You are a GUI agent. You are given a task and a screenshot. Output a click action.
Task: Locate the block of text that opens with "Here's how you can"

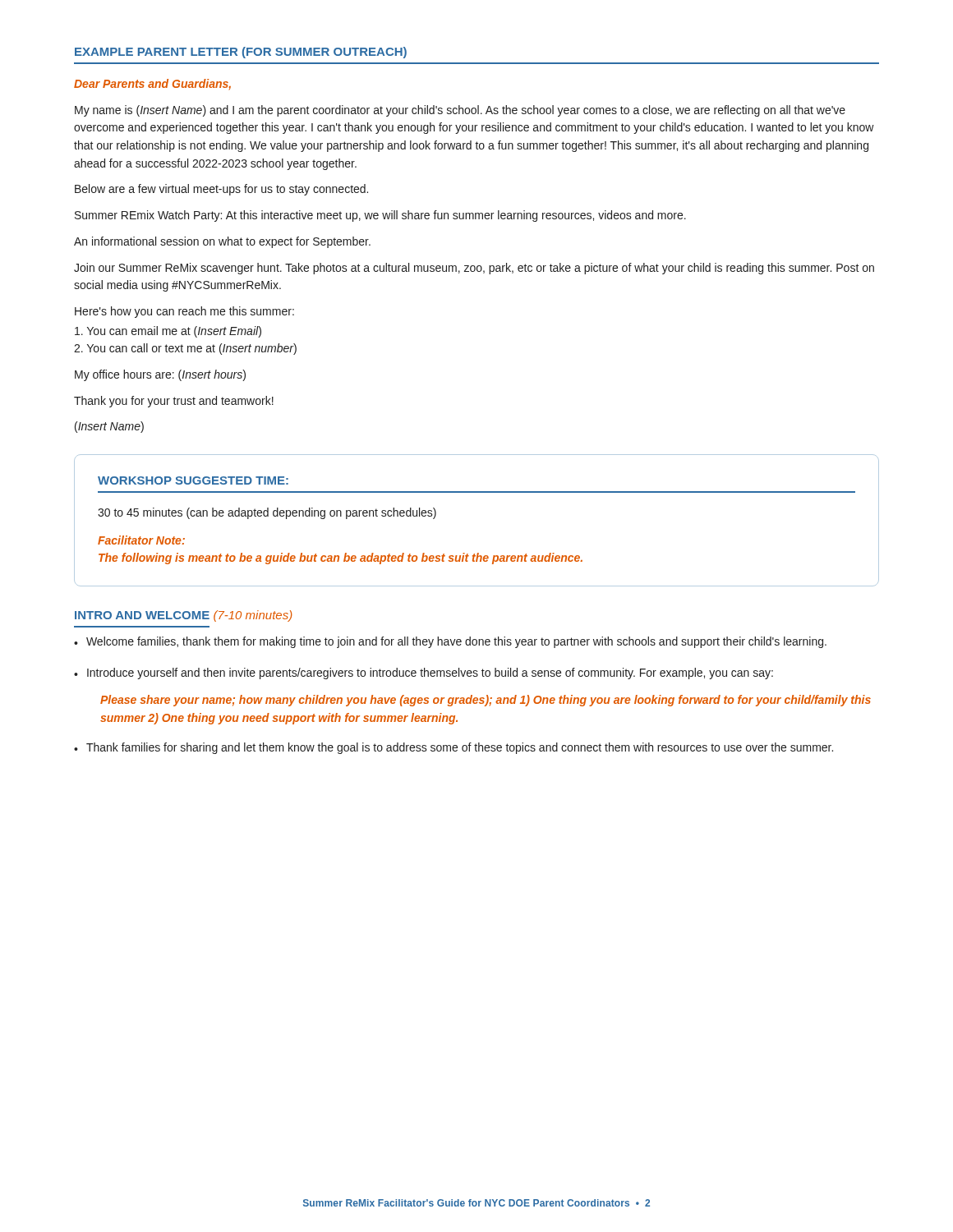coord(184,311)
